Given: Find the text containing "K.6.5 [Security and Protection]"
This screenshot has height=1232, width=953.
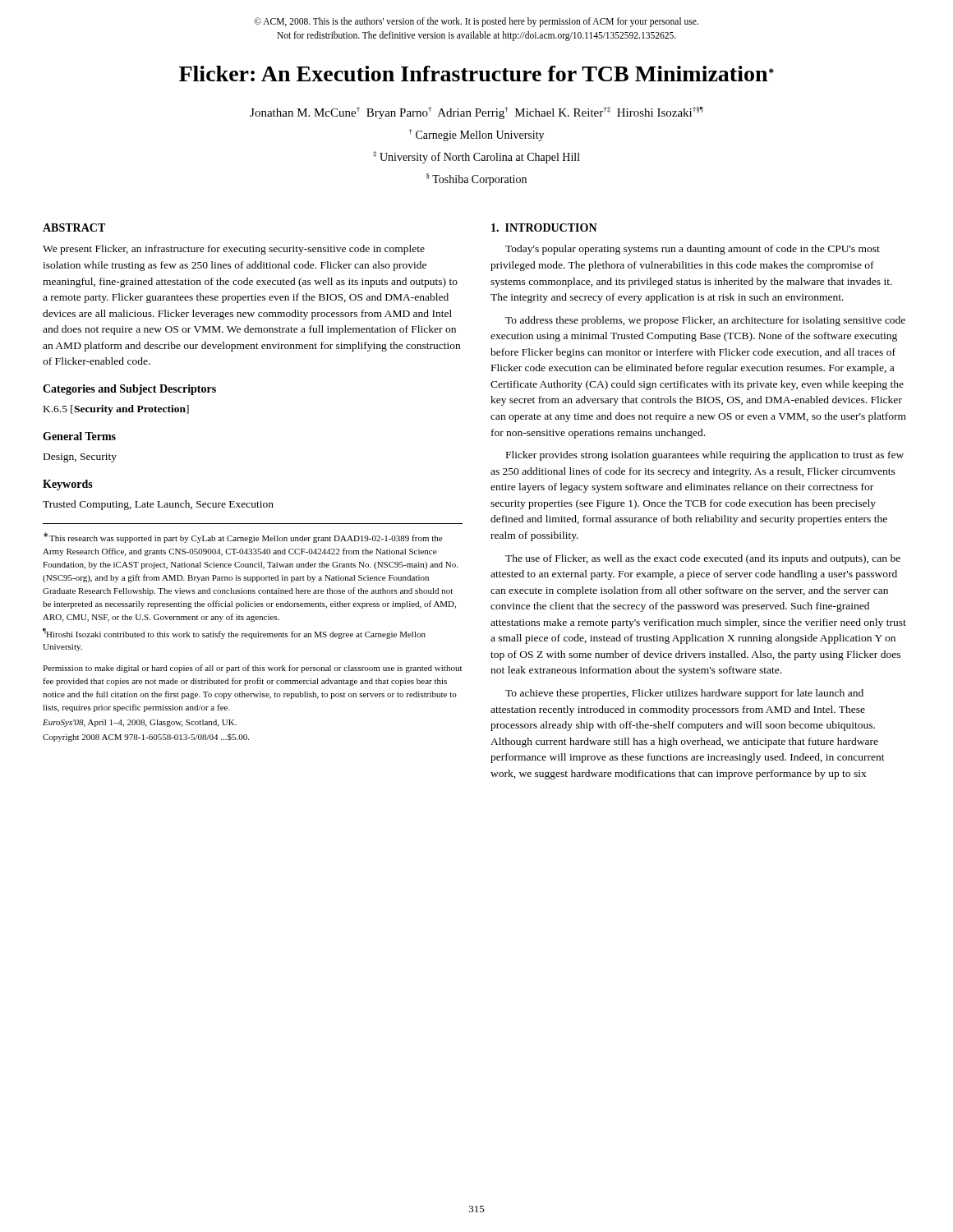Looking at the screenshot, I should [116, 409].
